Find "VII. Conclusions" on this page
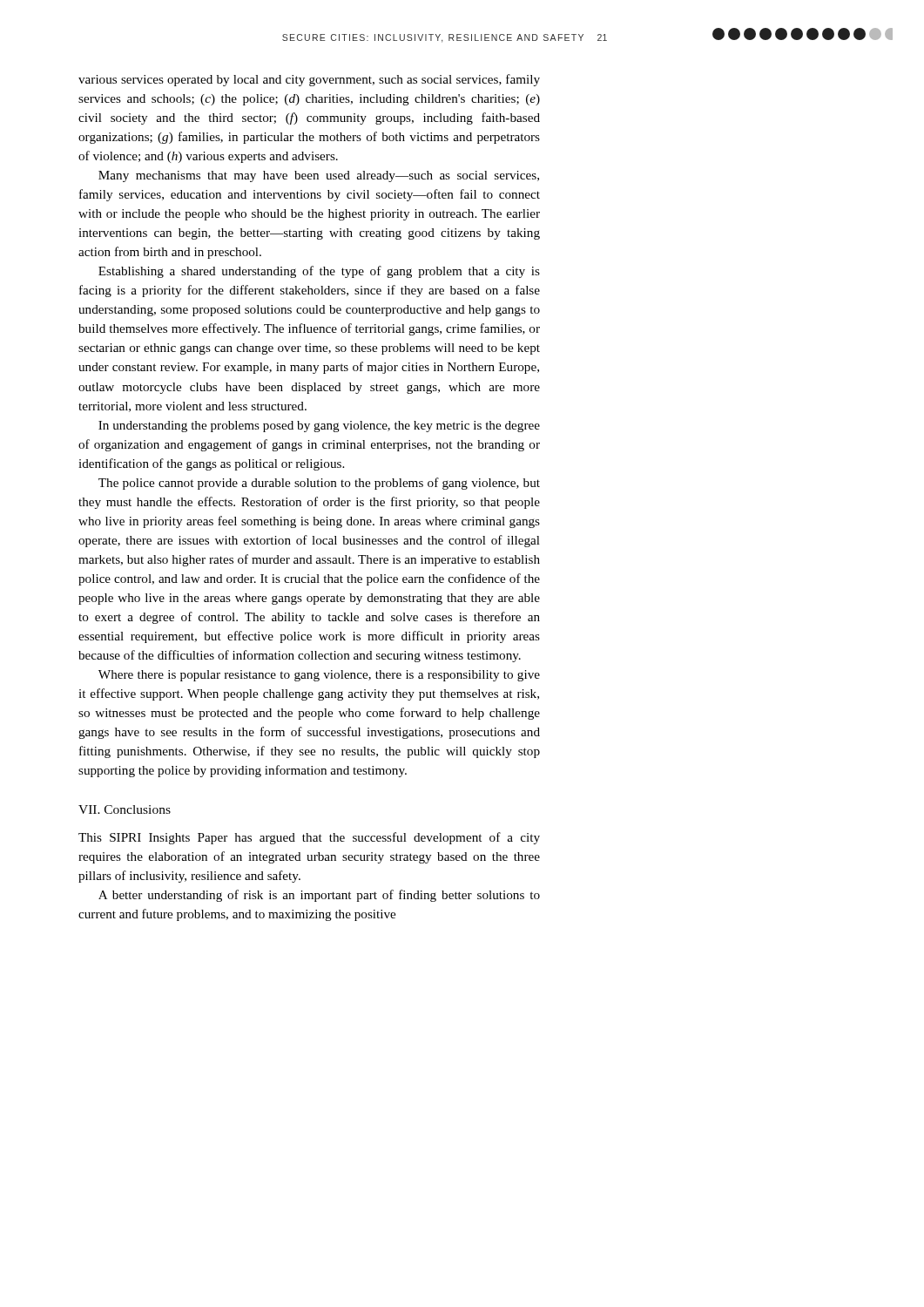Viewport: 924px width, 1307px height. [125, 809]
